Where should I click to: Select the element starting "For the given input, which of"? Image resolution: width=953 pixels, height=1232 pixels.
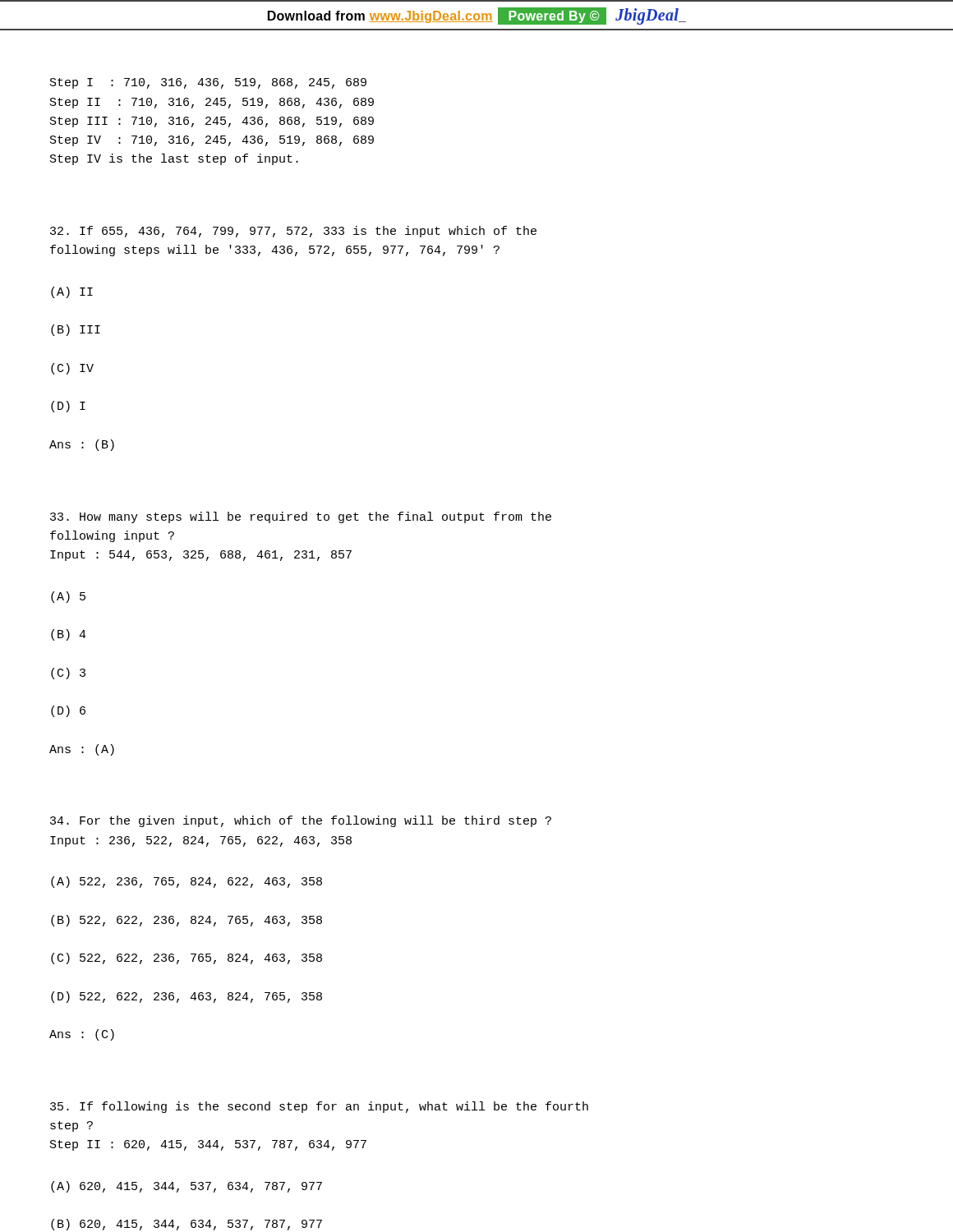pyautogui.click(x=301, y=831)
